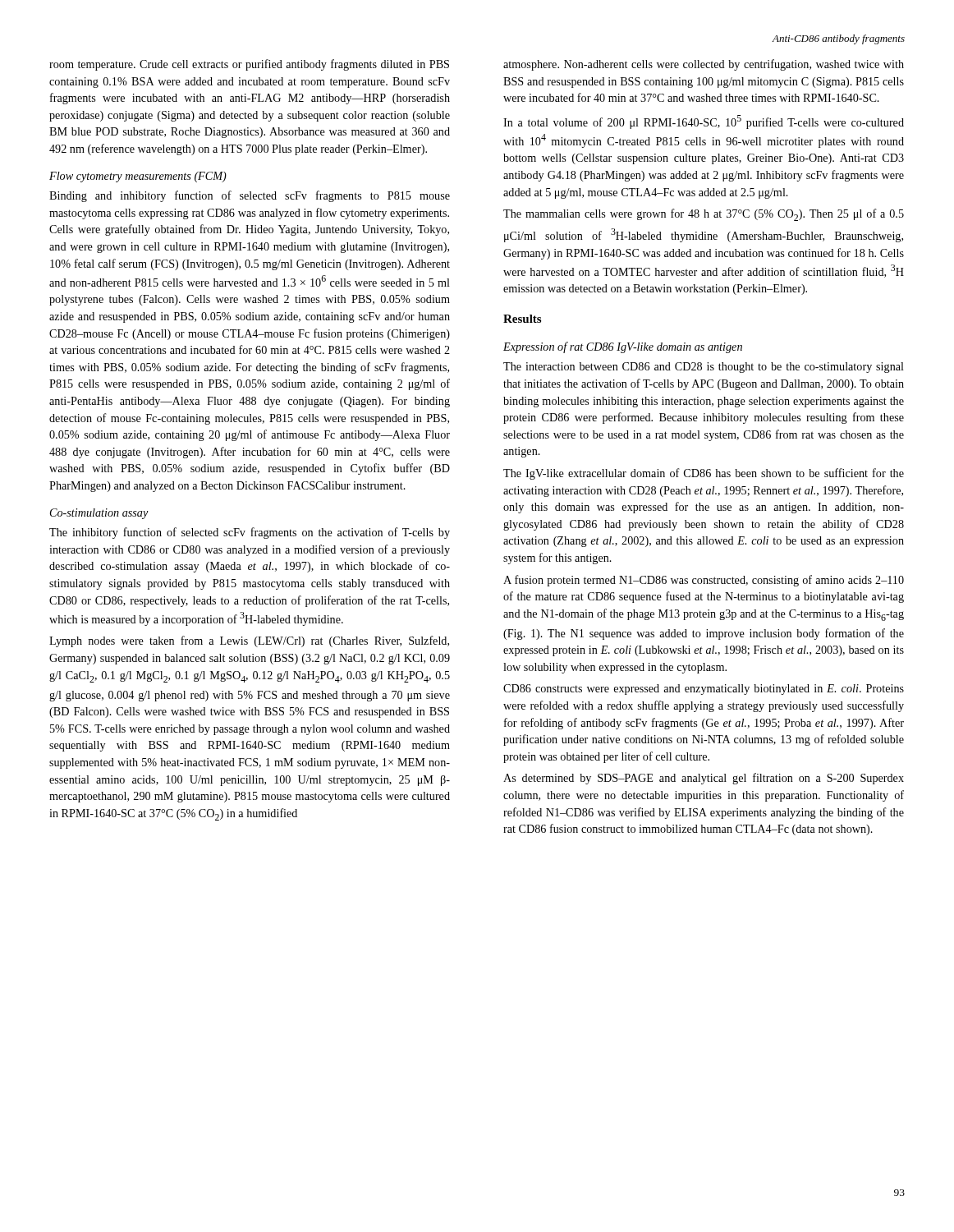Click on the text block starting "The IgV-like extracellular"
The height and width of the screenshot is (1232, 954).
pyautogui.click(x=704, y=516)
